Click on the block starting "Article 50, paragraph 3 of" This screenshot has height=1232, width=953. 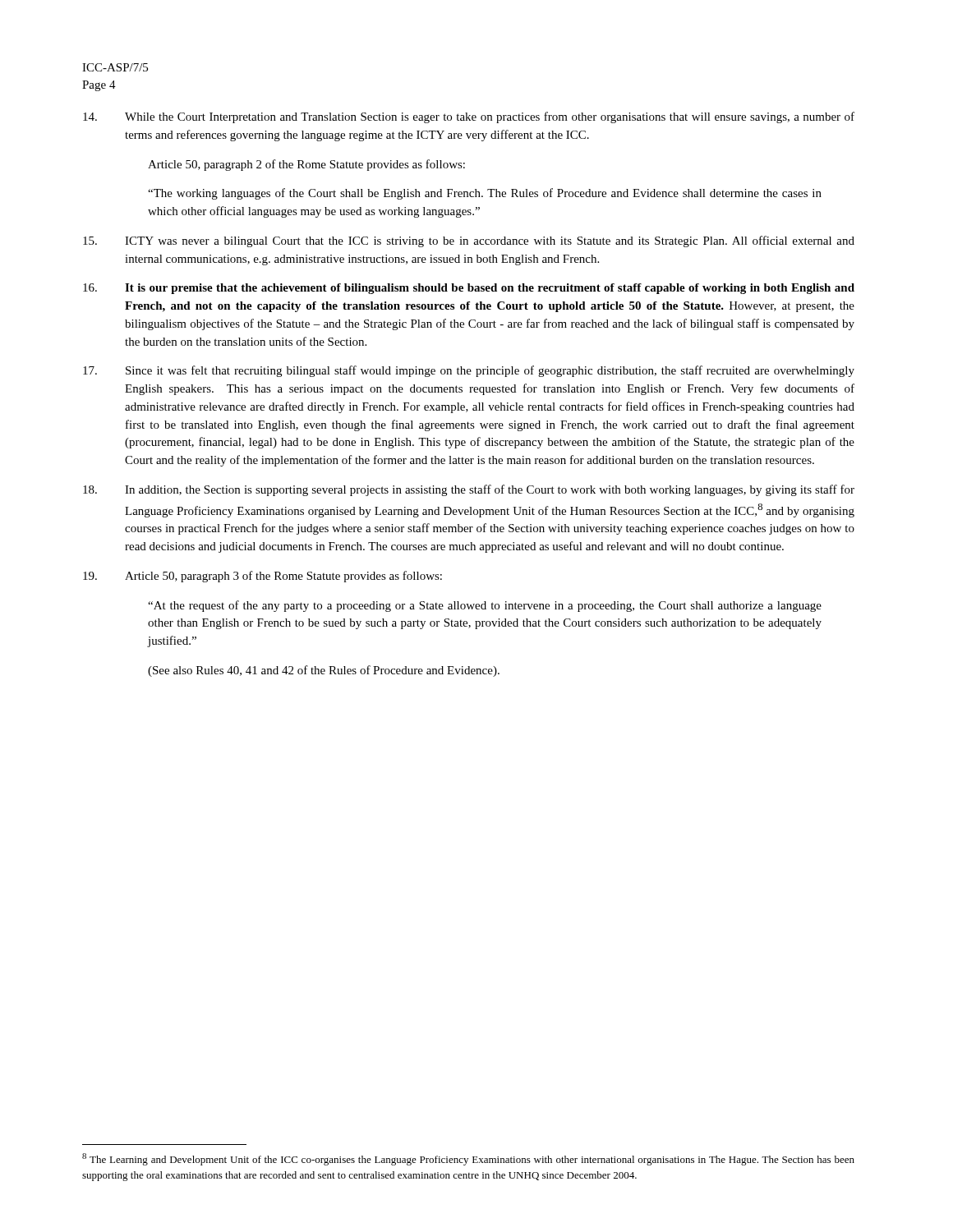[x=262, y=577]
